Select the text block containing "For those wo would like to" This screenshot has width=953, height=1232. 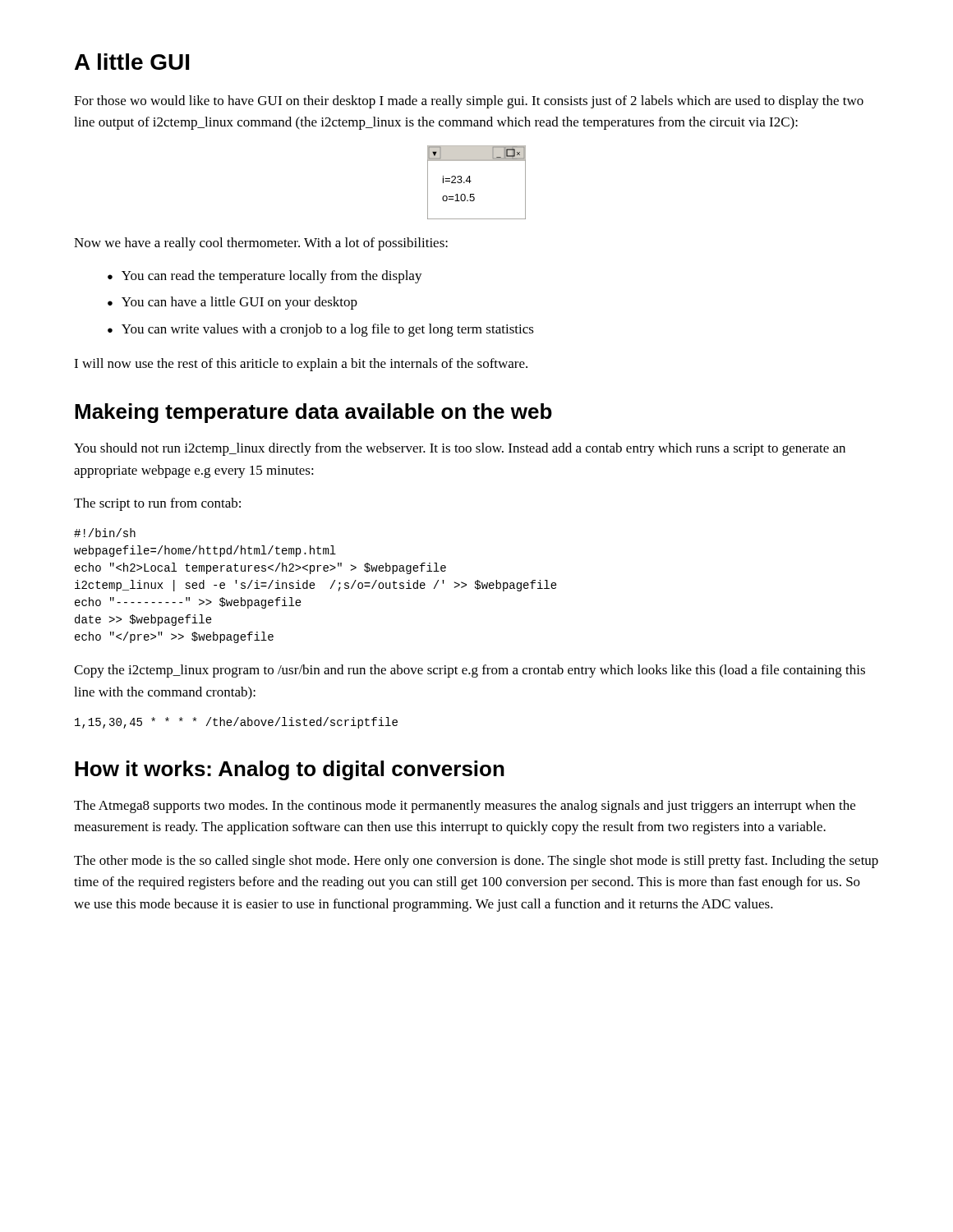(x=476, y=112)
